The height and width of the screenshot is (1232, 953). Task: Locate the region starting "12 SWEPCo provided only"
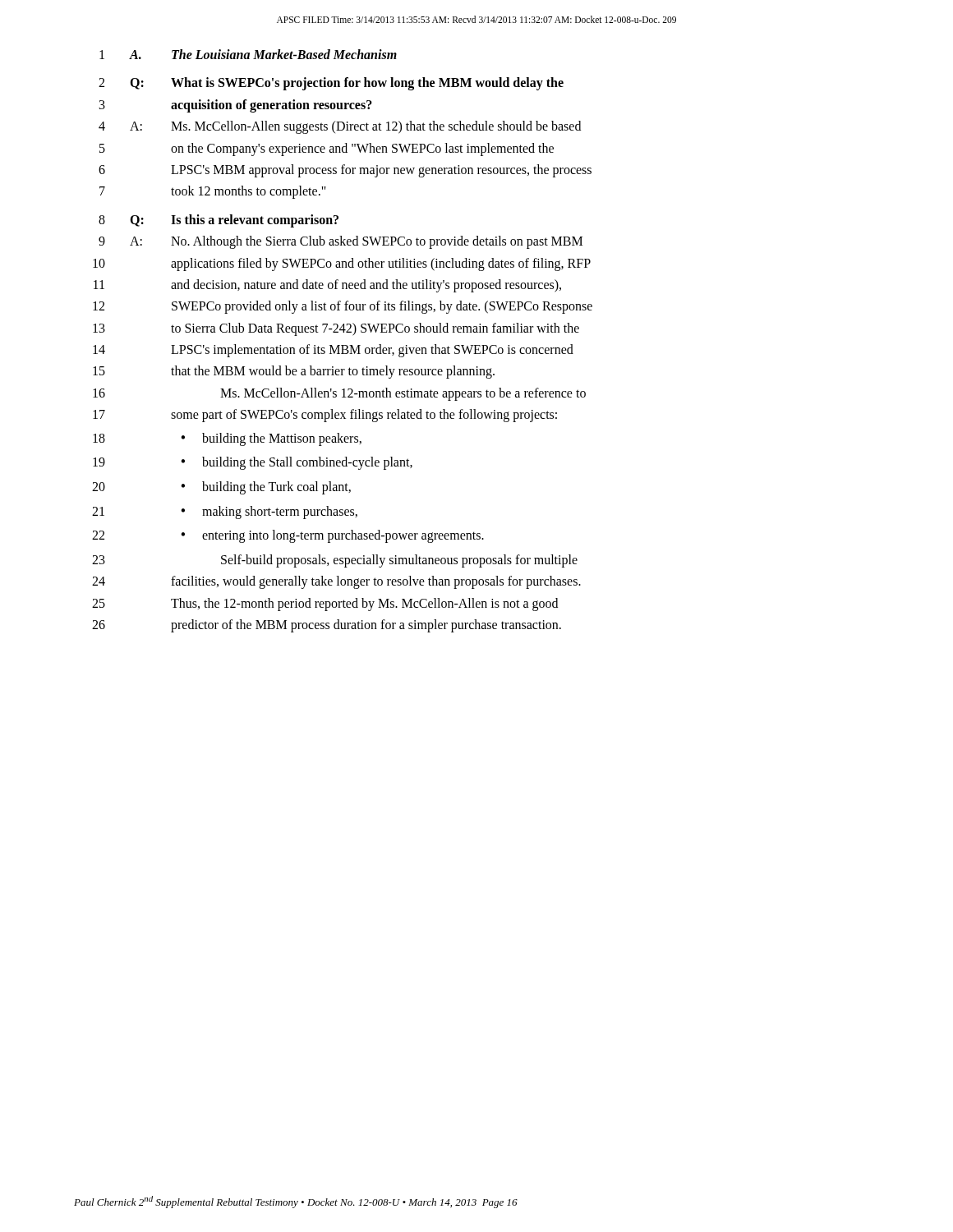click(x=481, y=307)
